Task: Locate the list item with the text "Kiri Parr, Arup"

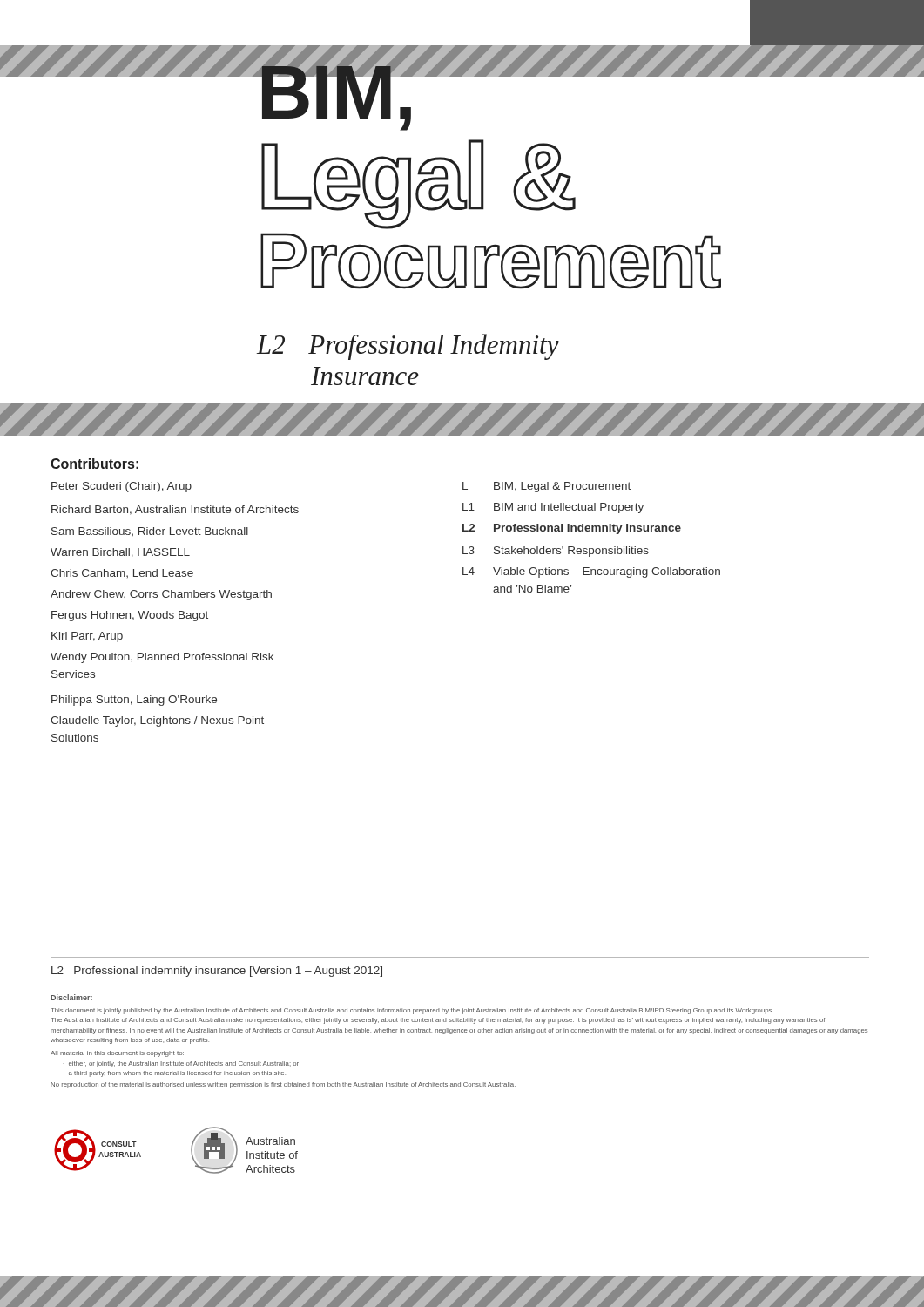Action: [x=87, y=636]
